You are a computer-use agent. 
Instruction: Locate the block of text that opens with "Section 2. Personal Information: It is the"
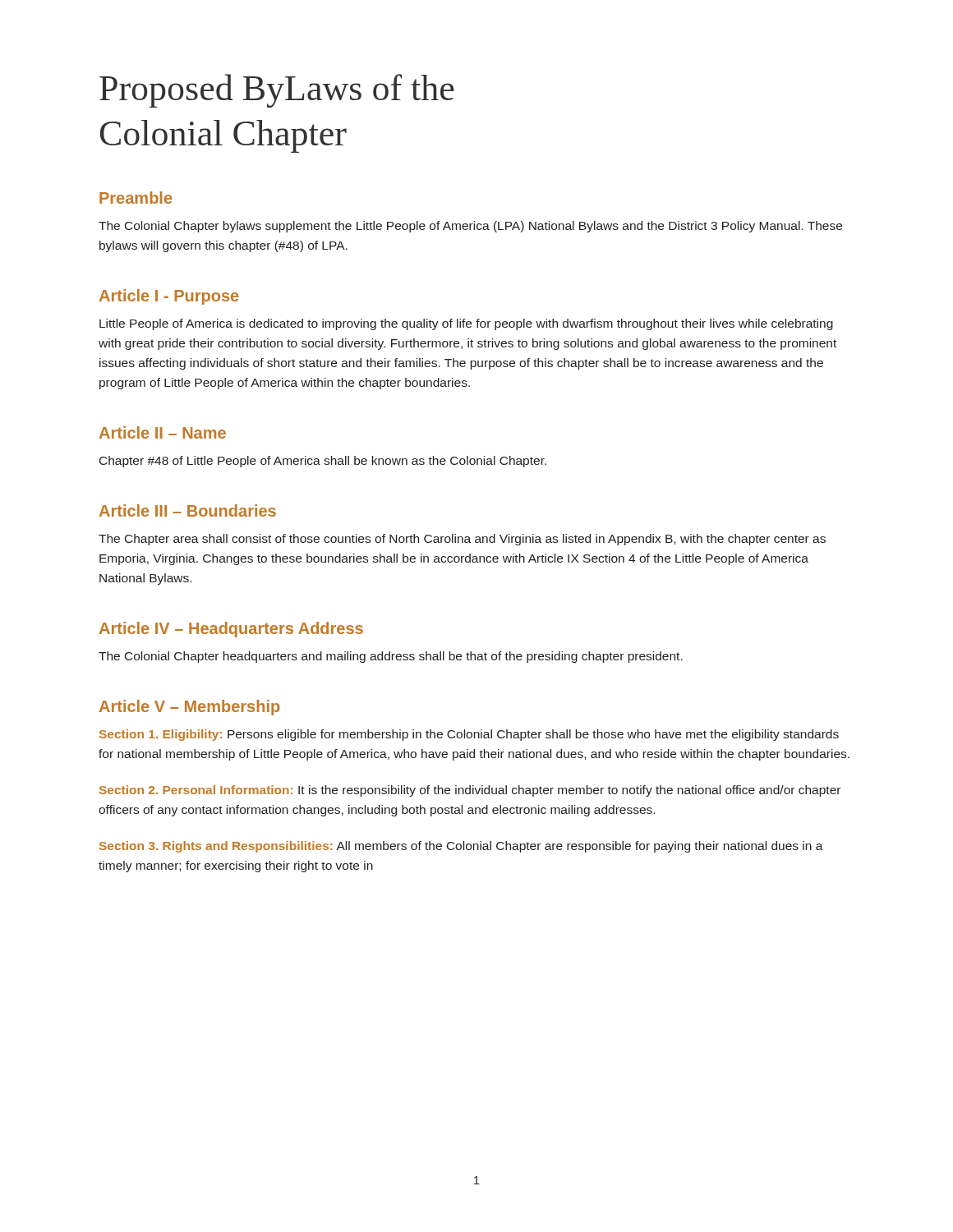476,800
